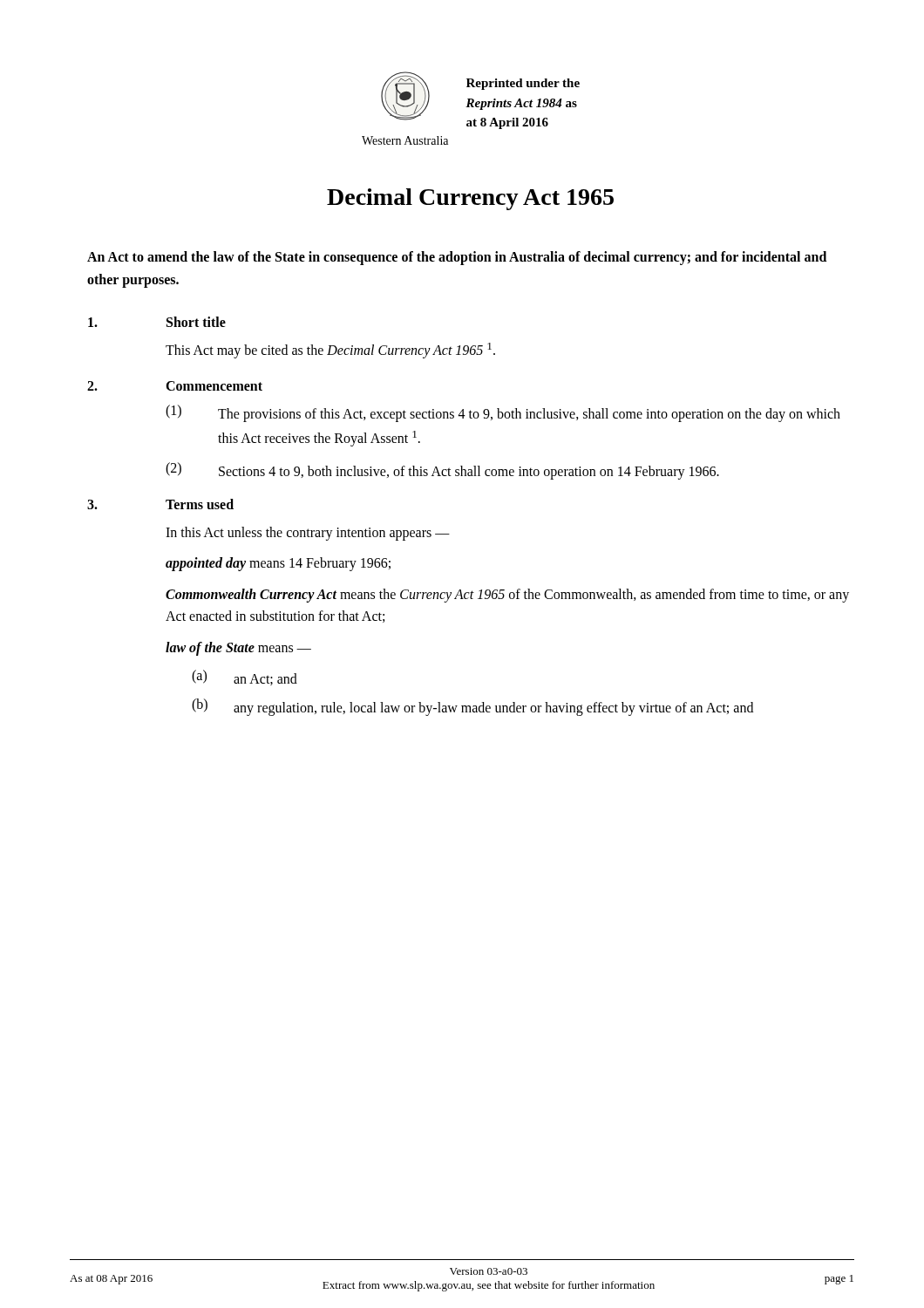Click where it says "an Act; and"

pos(265,679)
